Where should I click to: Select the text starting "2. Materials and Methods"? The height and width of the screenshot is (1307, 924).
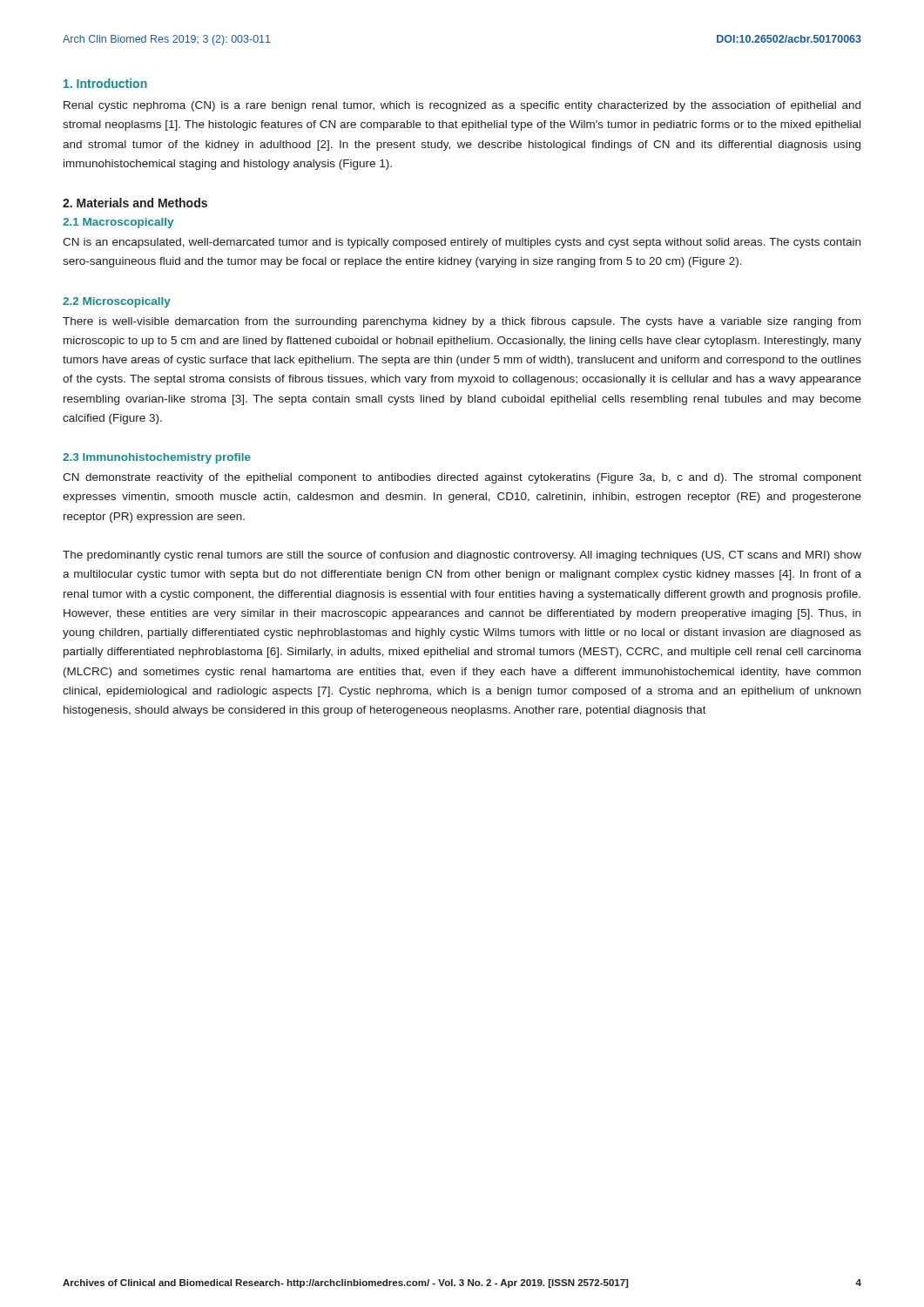135,203
